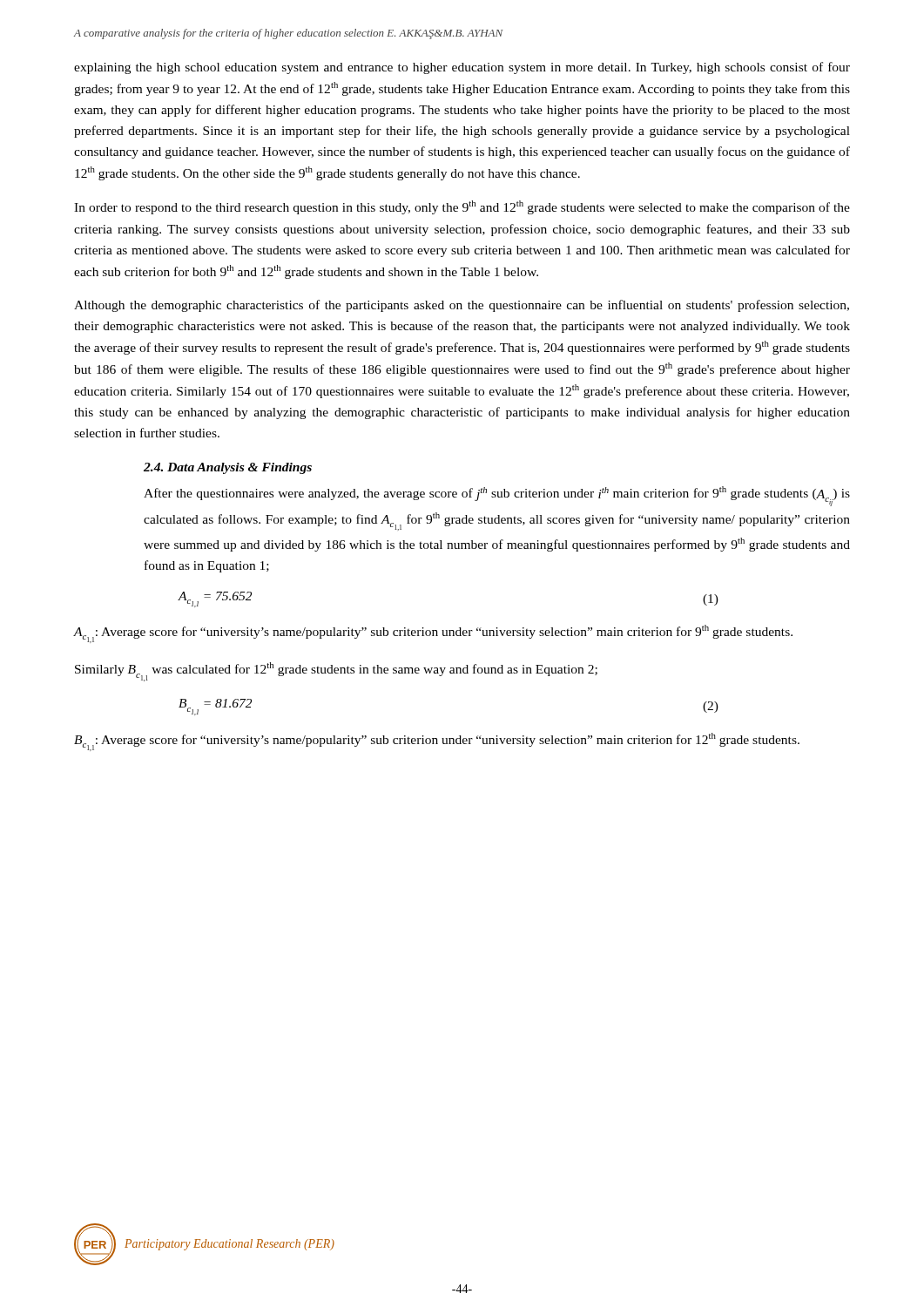Find the formula containing "Bc1,1 = 81.672 (2)"
Image resolution: width=924 pixels, height=1307 pixels.
click(x=221, y=706)
